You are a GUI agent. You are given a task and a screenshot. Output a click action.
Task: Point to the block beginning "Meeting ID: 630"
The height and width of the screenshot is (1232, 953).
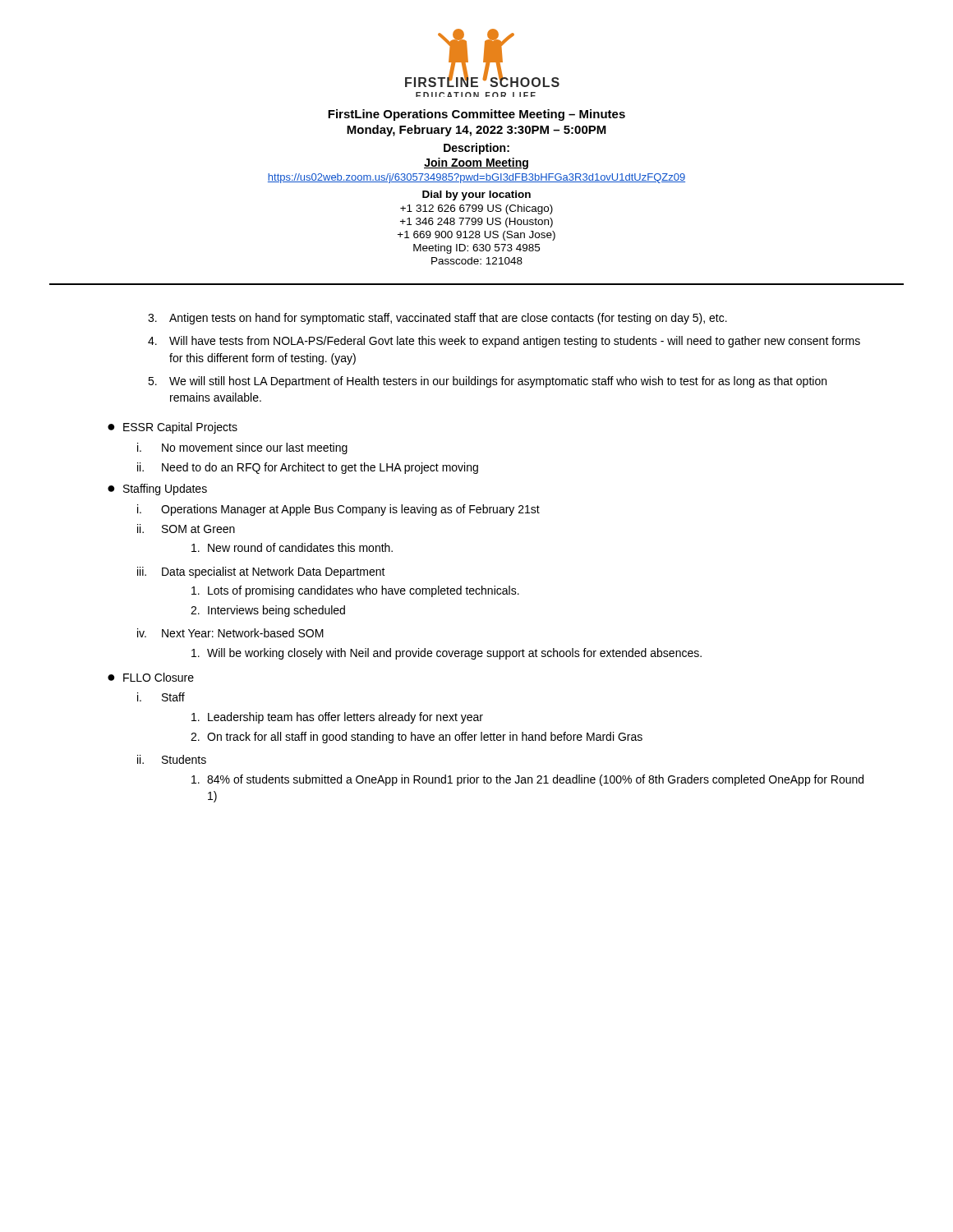[x=476, y=248]
